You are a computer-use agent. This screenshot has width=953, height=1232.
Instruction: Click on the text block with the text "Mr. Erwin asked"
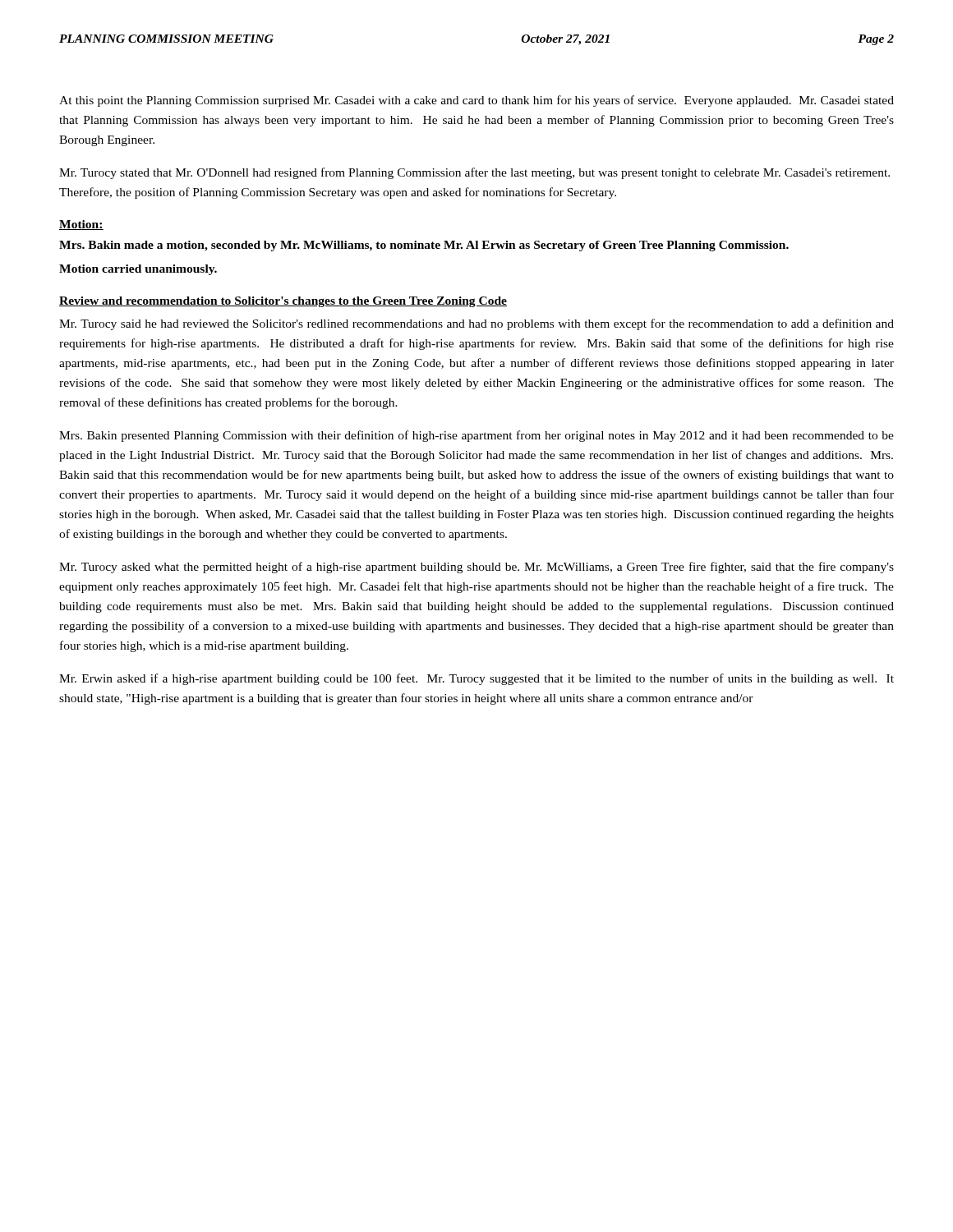pyautogui.click(x=476, y=688)
